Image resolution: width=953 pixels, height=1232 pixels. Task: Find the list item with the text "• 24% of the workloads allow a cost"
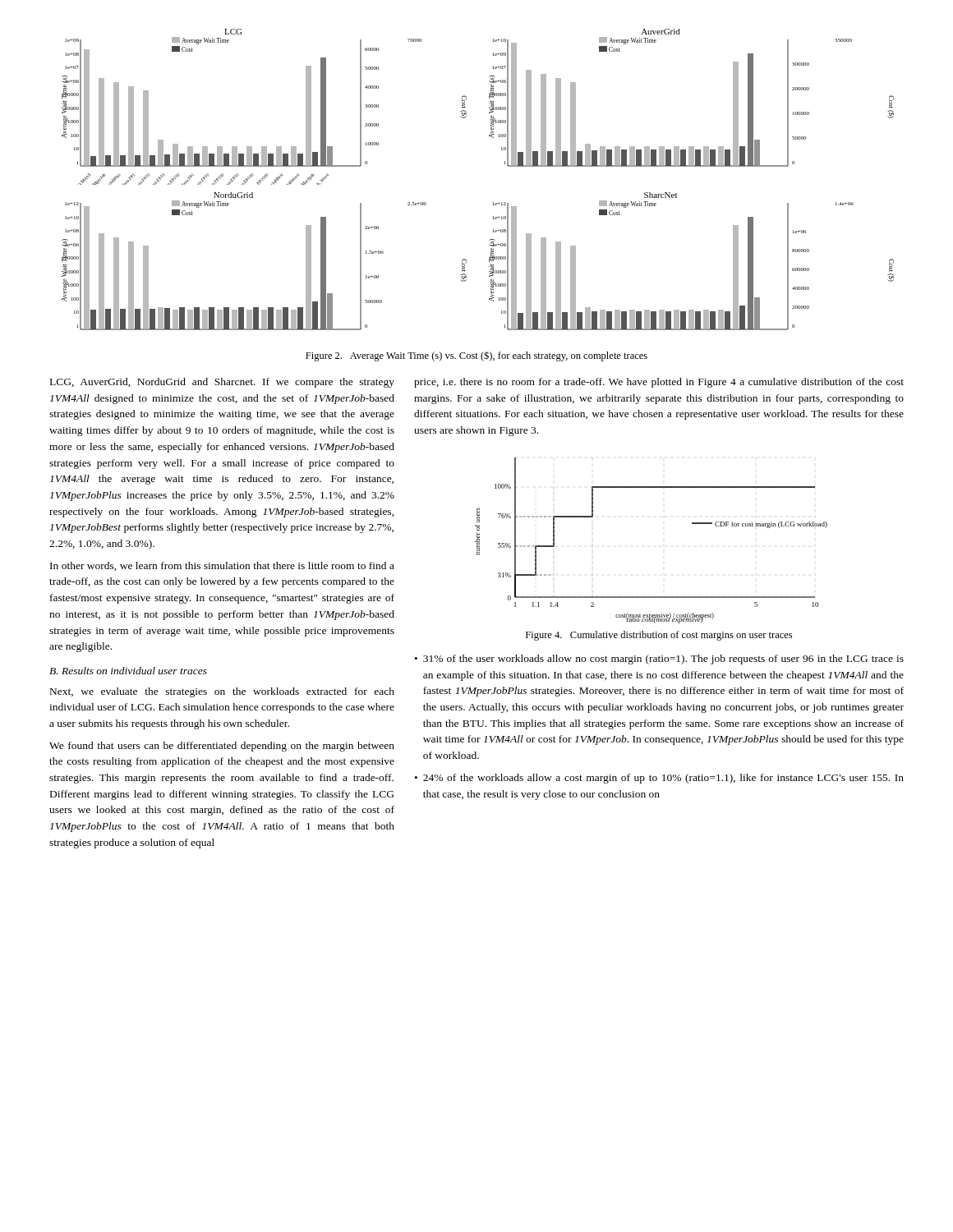pos(659,786)
